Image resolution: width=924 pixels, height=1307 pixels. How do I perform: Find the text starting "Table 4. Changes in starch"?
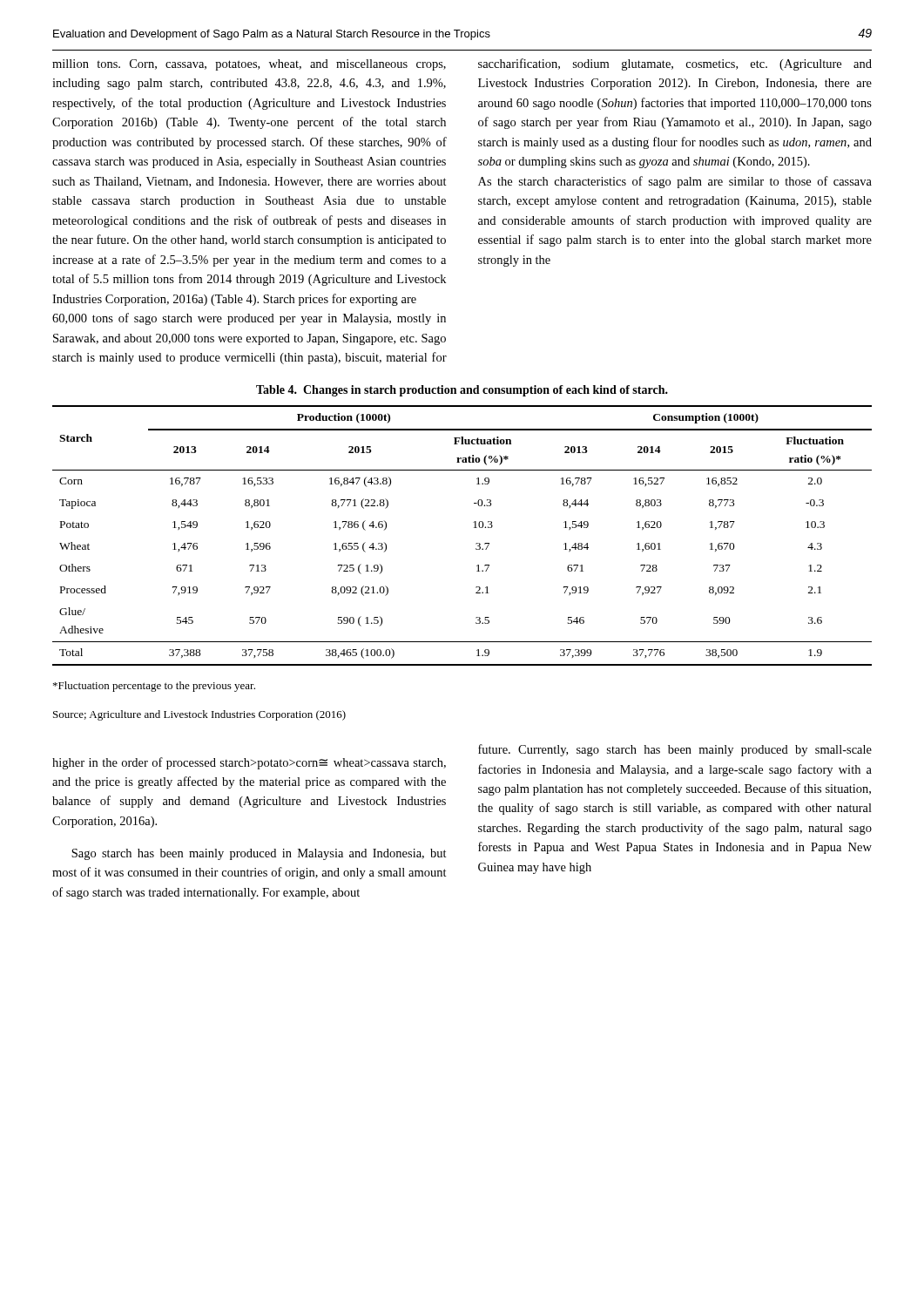coord(462,390)
